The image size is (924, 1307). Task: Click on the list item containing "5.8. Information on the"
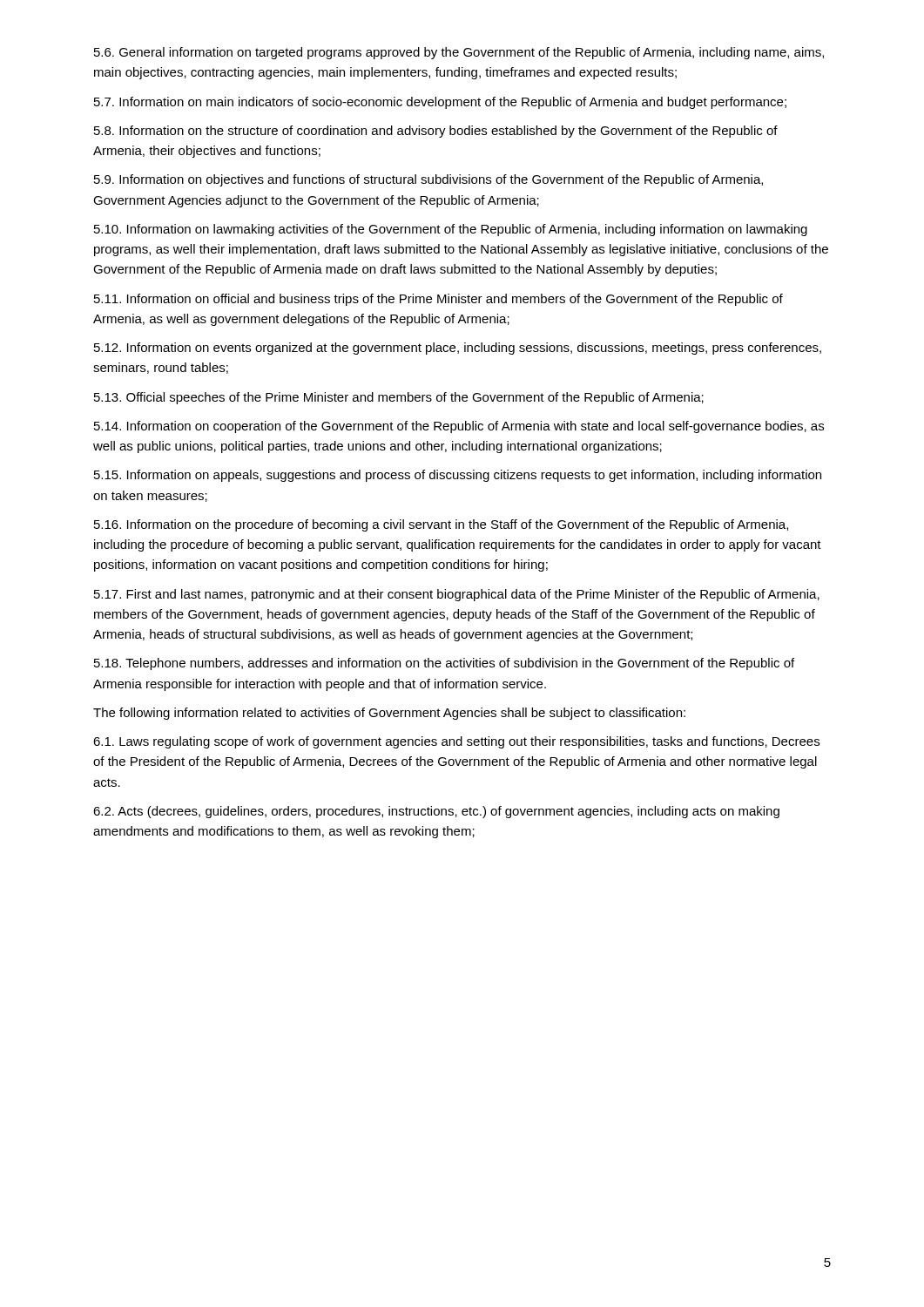435,140
